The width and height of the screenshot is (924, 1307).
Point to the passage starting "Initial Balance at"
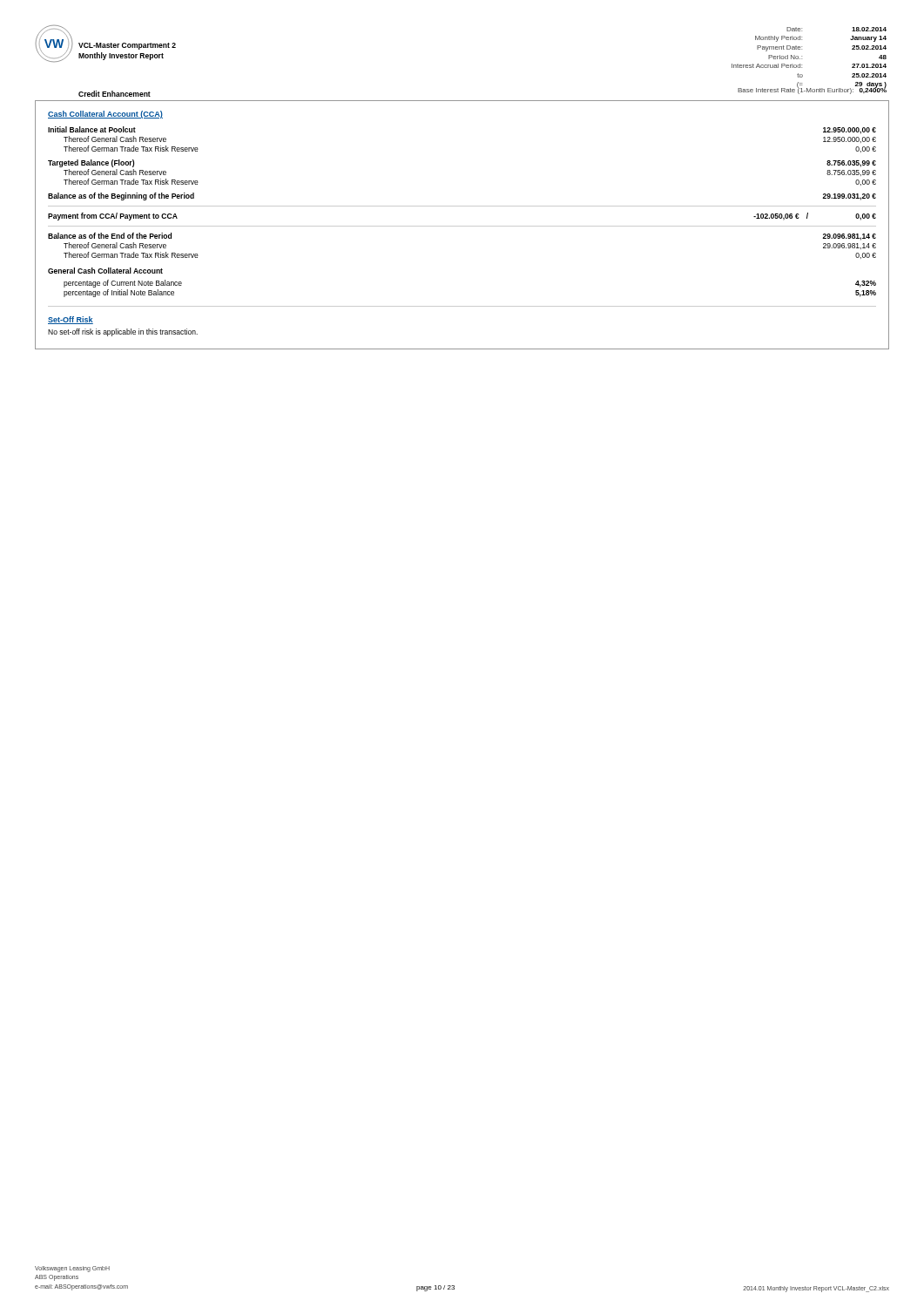click(x=91, y=130)
